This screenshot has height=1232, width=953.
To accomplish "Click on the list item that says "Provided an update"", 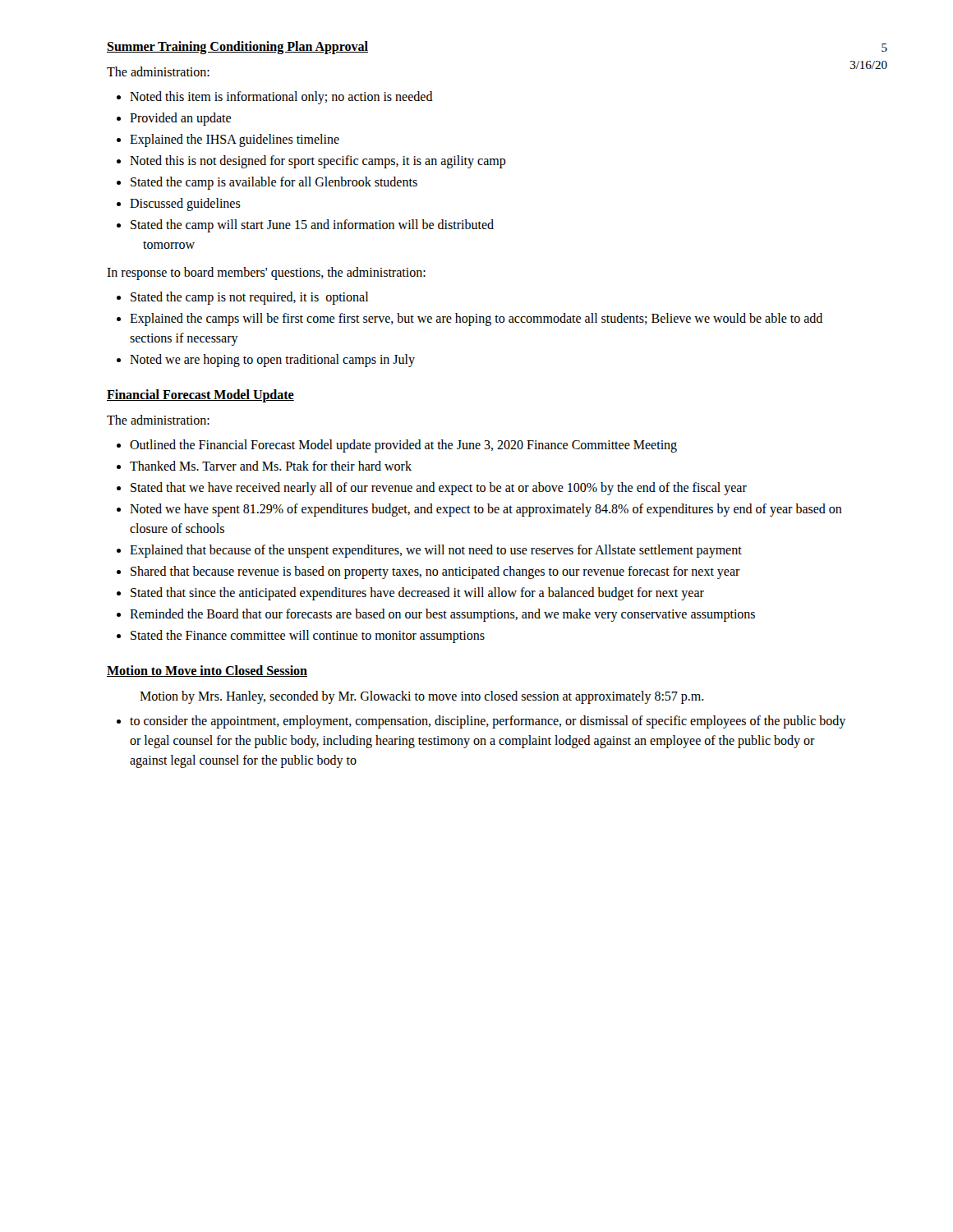I will (181, 118).
